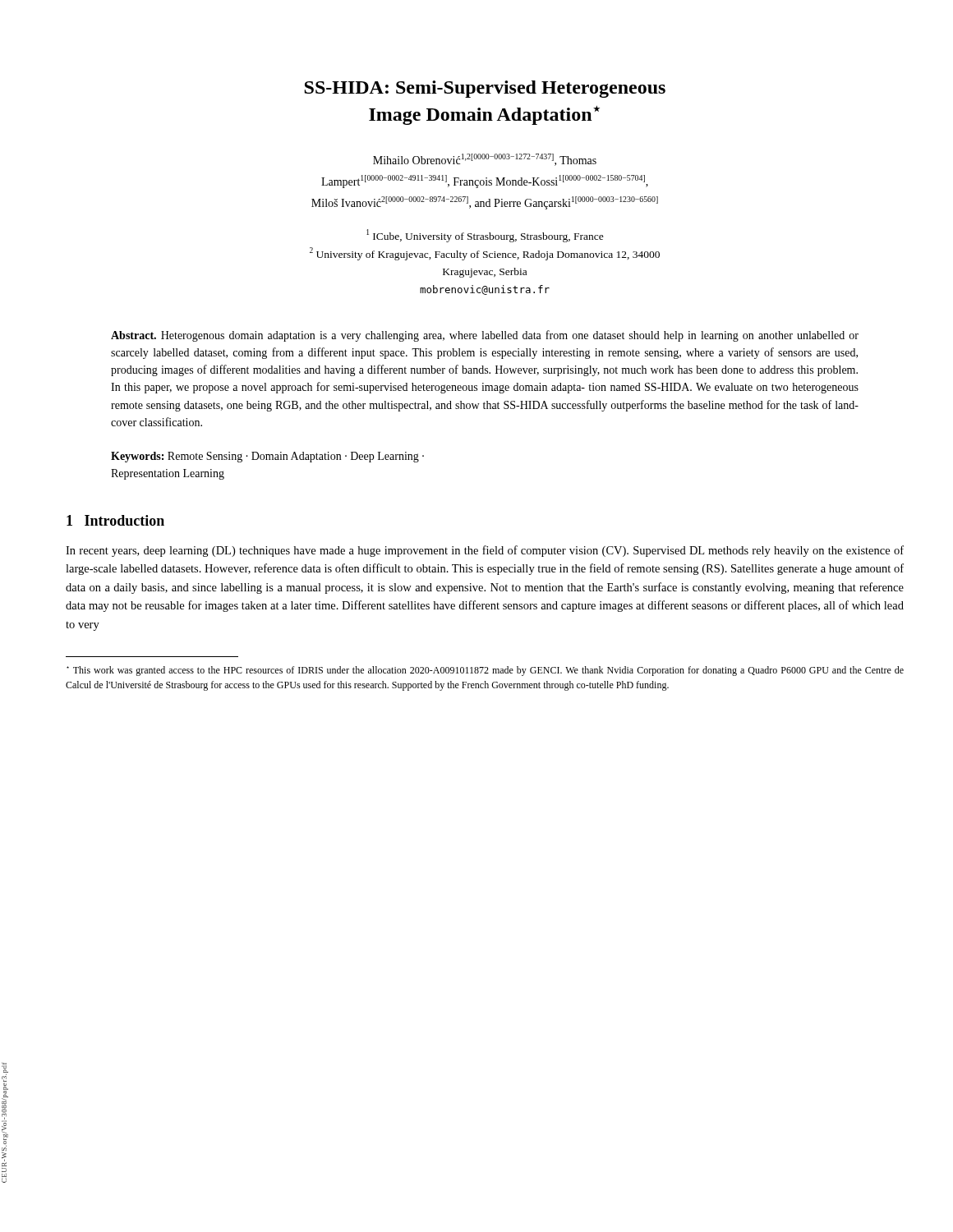Locate the text block with the text "Keywords: Remote Sensing · Domain Adaptation · Deep"
The height and width of the screenshot is (1232, 953).
[x=268, y=465]
